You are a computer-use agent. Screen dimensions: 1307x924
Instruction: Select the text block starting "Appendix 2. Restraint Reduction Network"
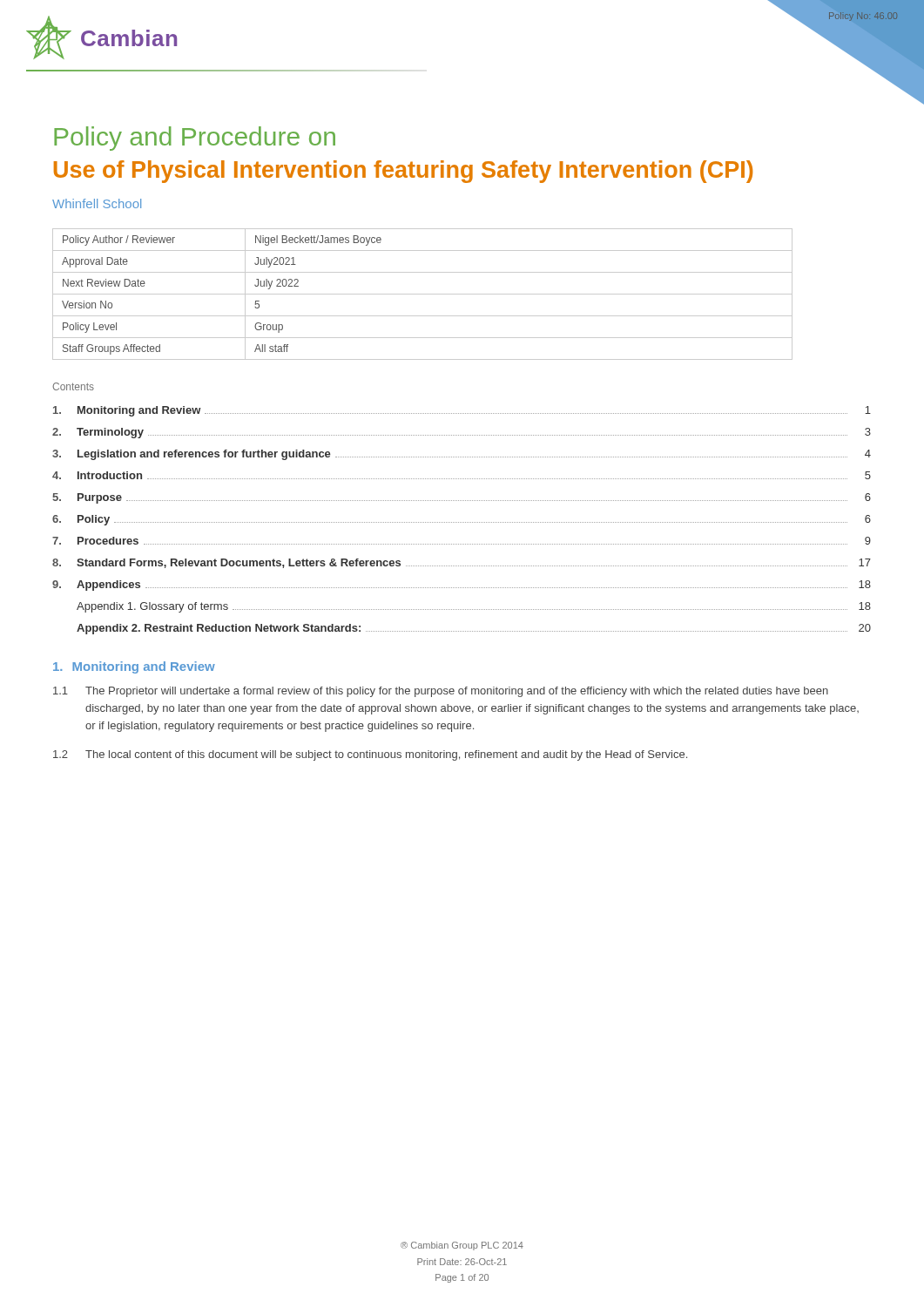point(474,627)
